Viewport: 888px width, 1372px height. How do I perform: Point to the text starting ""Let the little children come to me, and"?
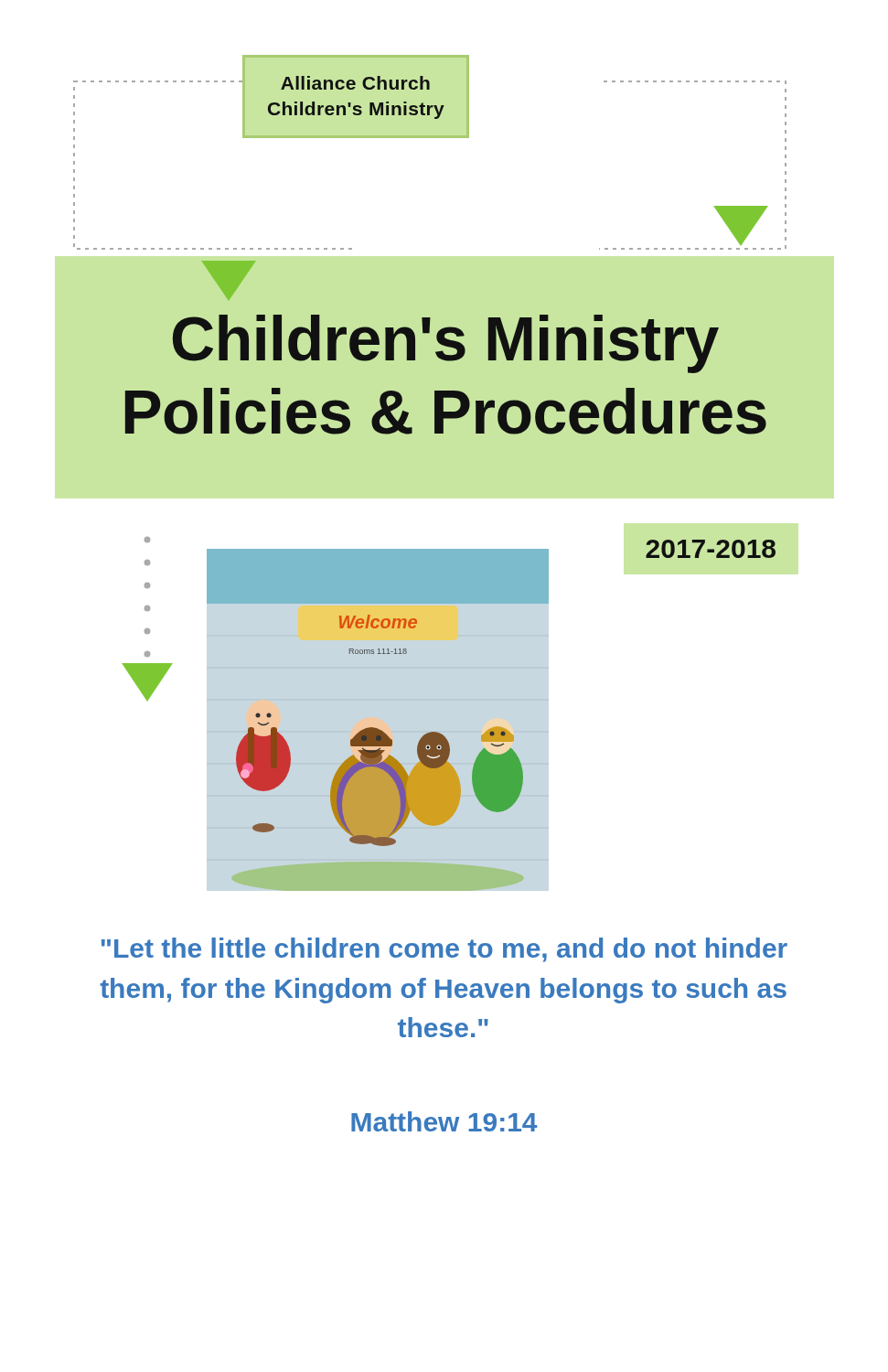point(444,988)
